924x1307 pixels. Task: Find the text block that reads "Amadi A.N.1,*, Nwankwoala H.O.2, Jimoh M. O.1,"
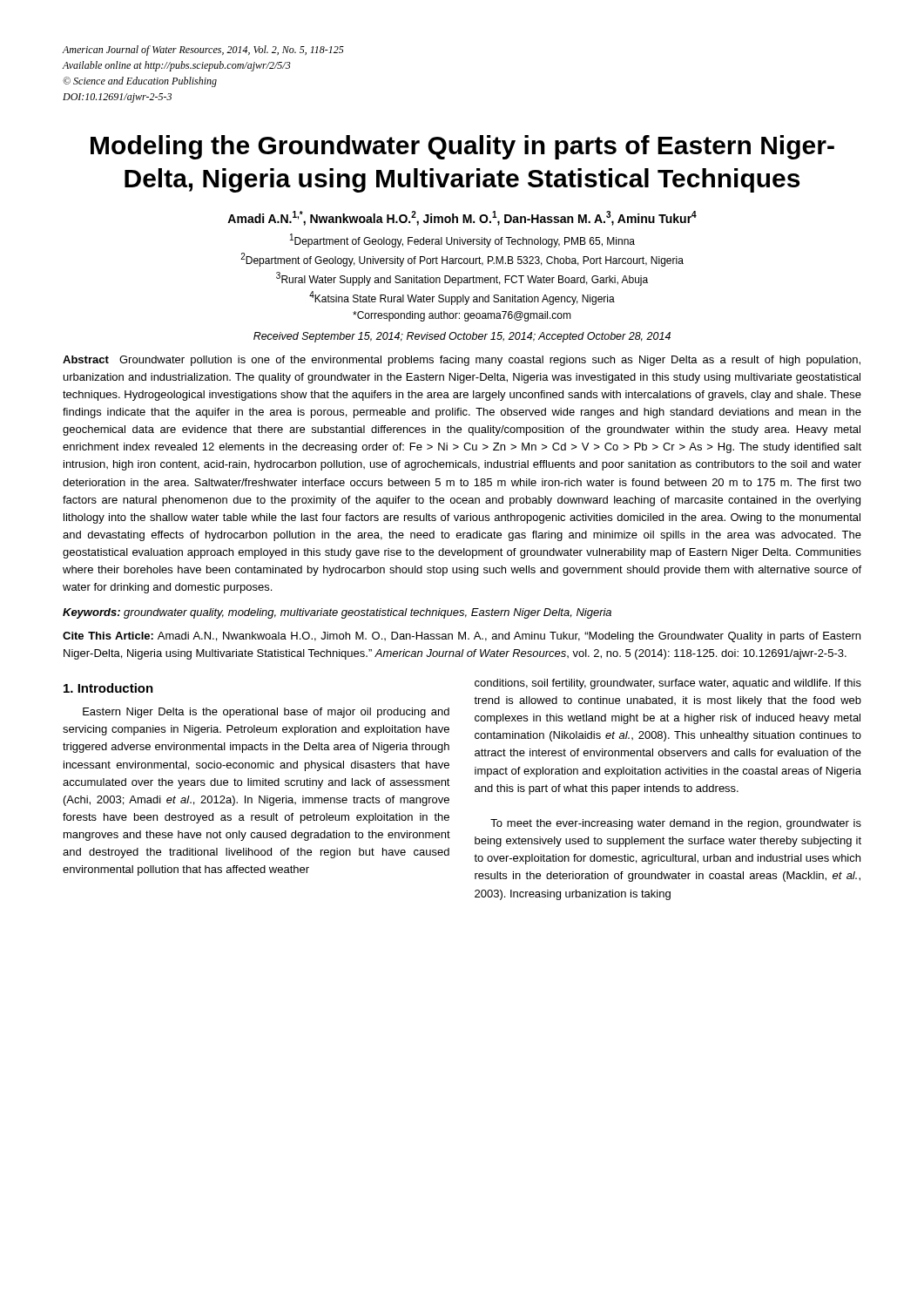462,218
